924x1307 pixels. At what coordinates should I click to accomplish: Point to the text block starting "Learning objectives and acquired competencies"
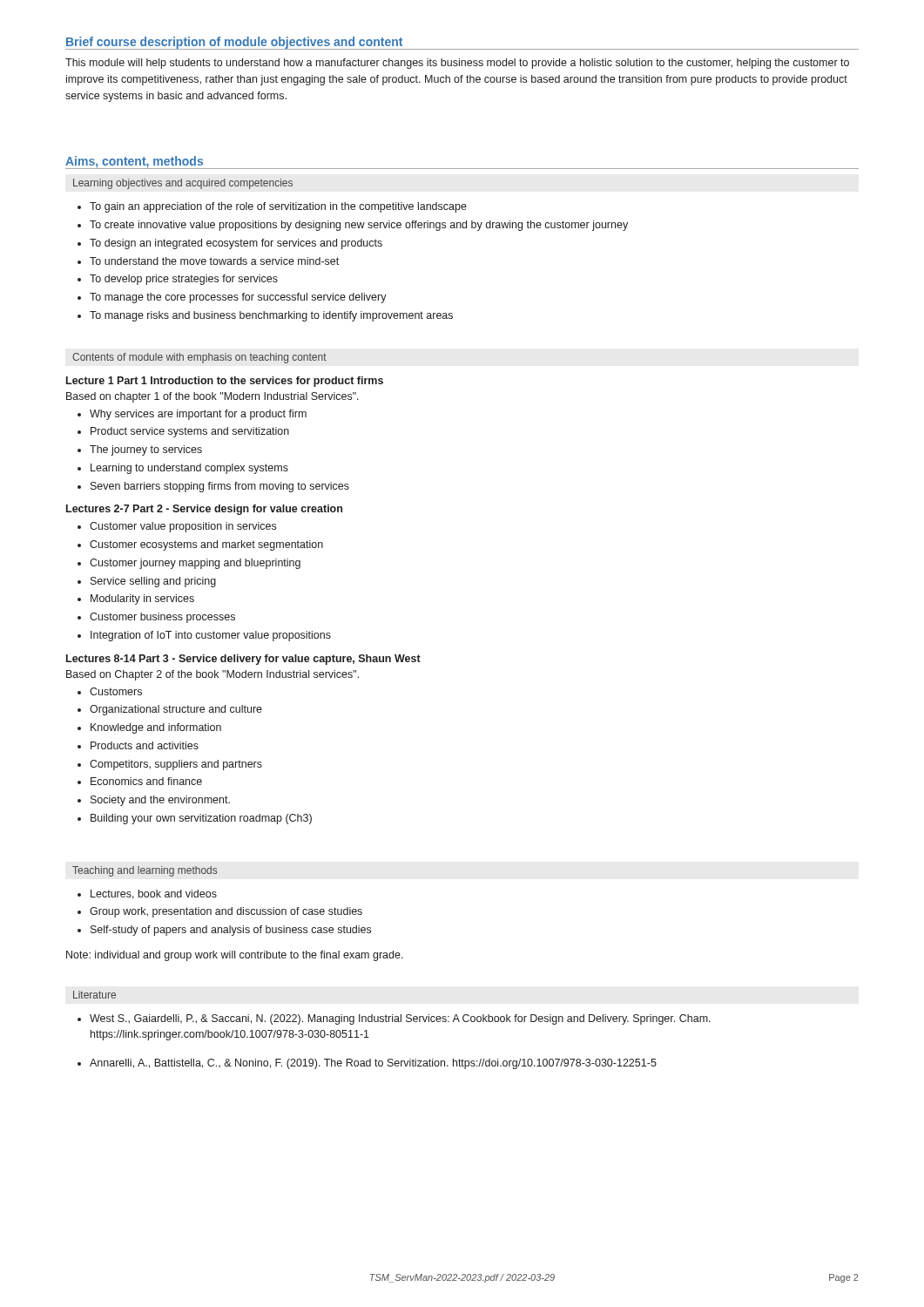point(183,183)
